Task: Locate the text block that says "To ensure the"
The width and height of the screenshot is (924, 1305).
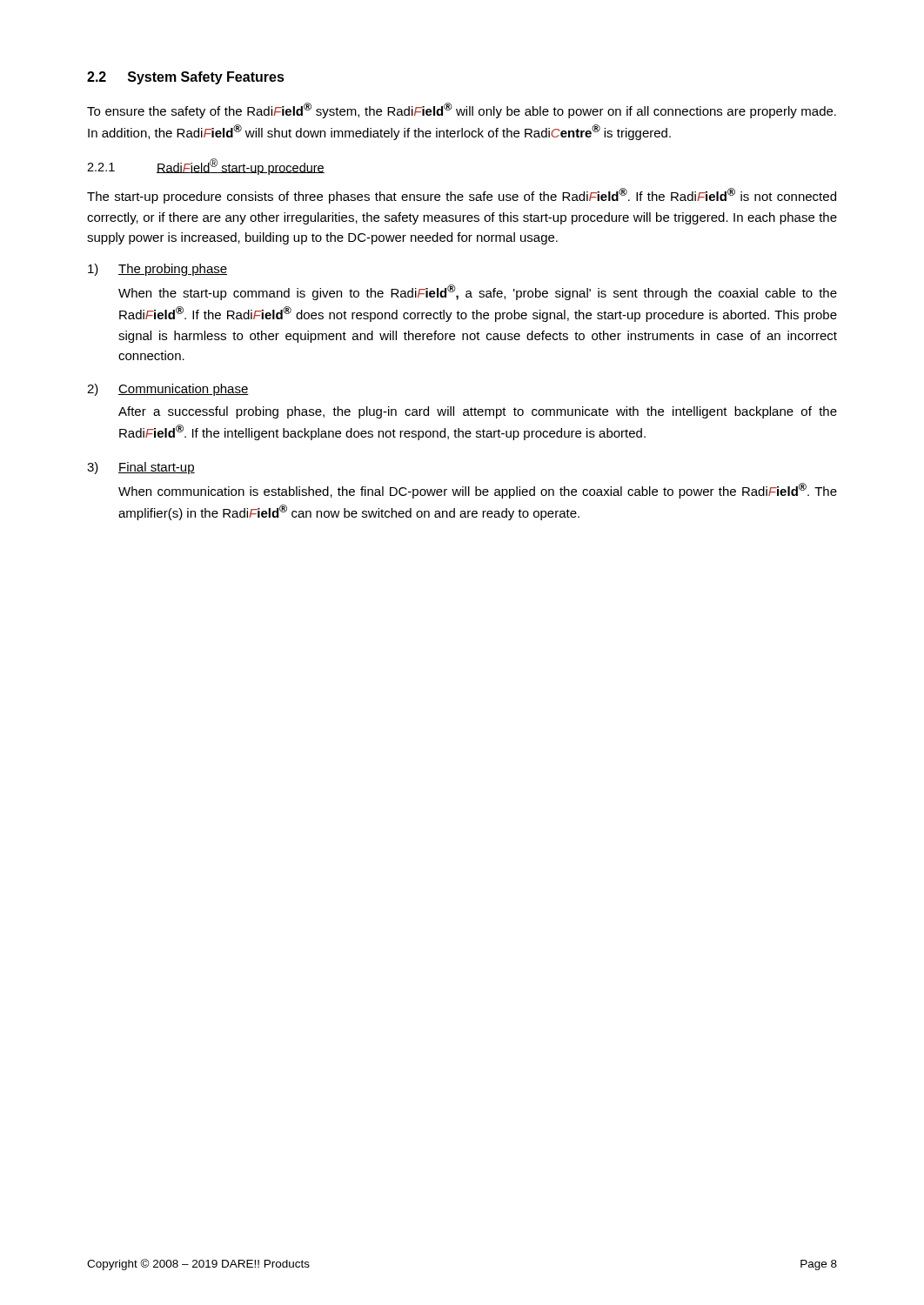Action: tap(462, 121)
